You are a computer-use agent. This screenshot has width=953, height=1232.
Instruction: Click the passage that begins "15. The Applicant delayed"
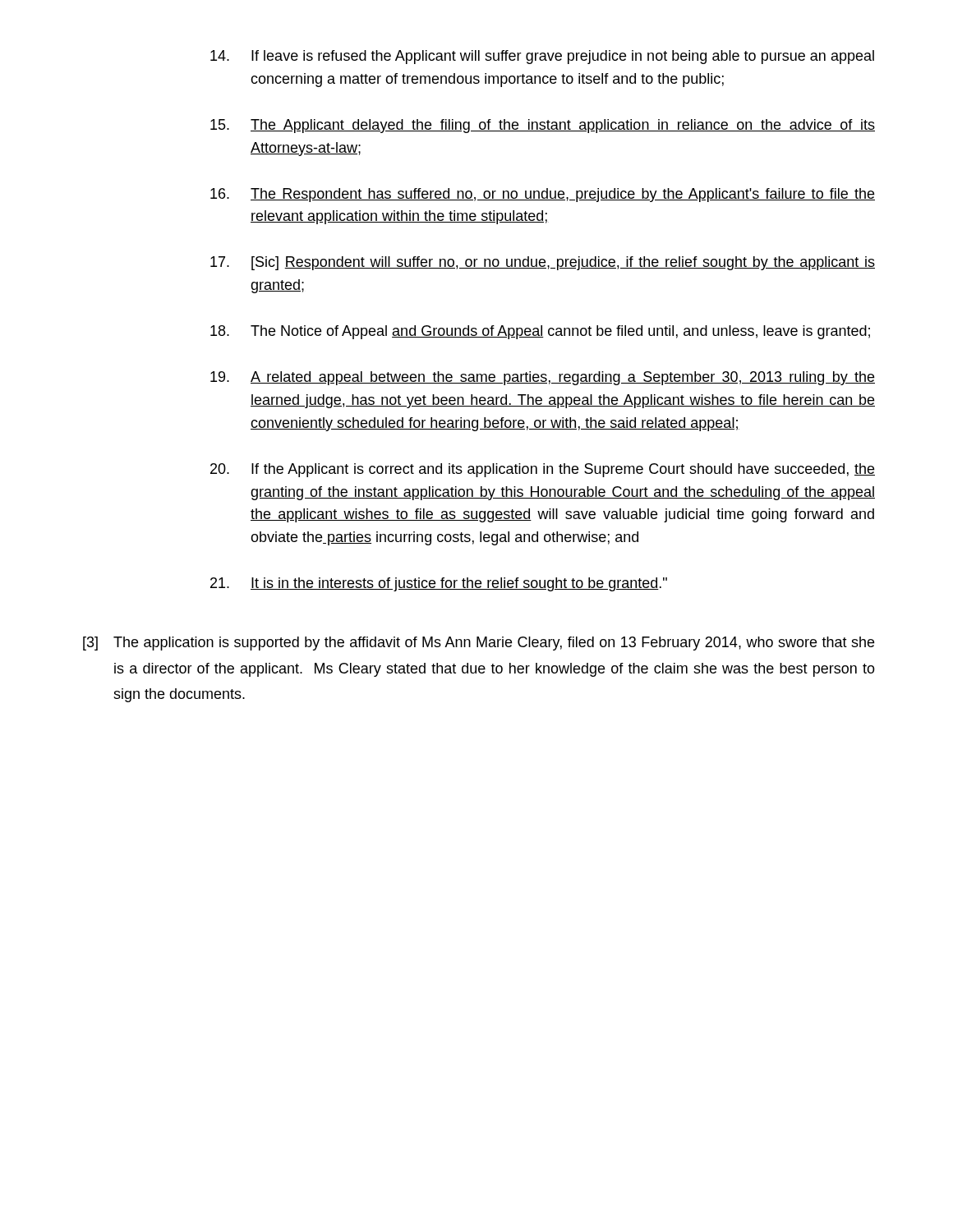[x=542, y=137]
